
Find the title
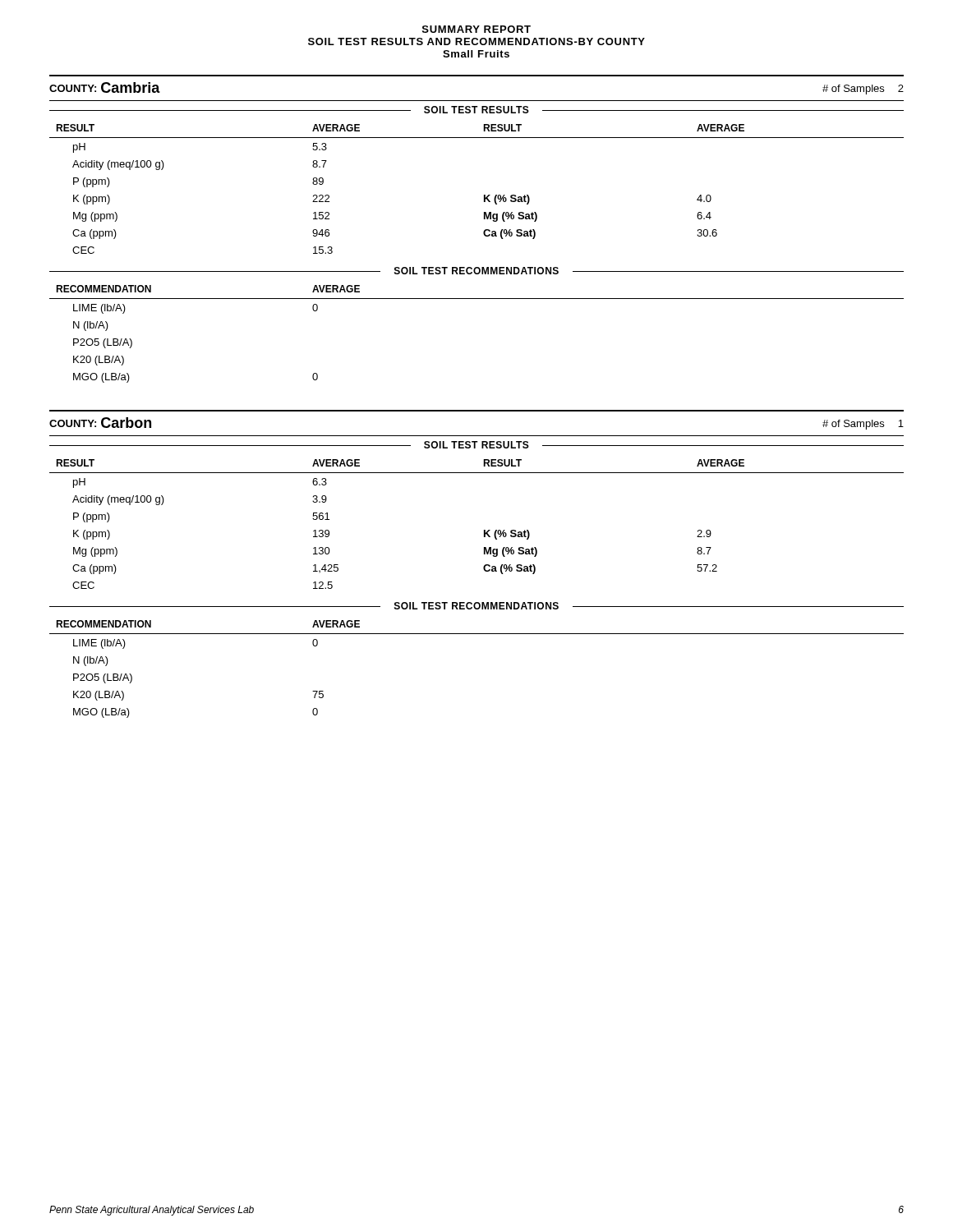pyautogui.click(x=476, y=42)
